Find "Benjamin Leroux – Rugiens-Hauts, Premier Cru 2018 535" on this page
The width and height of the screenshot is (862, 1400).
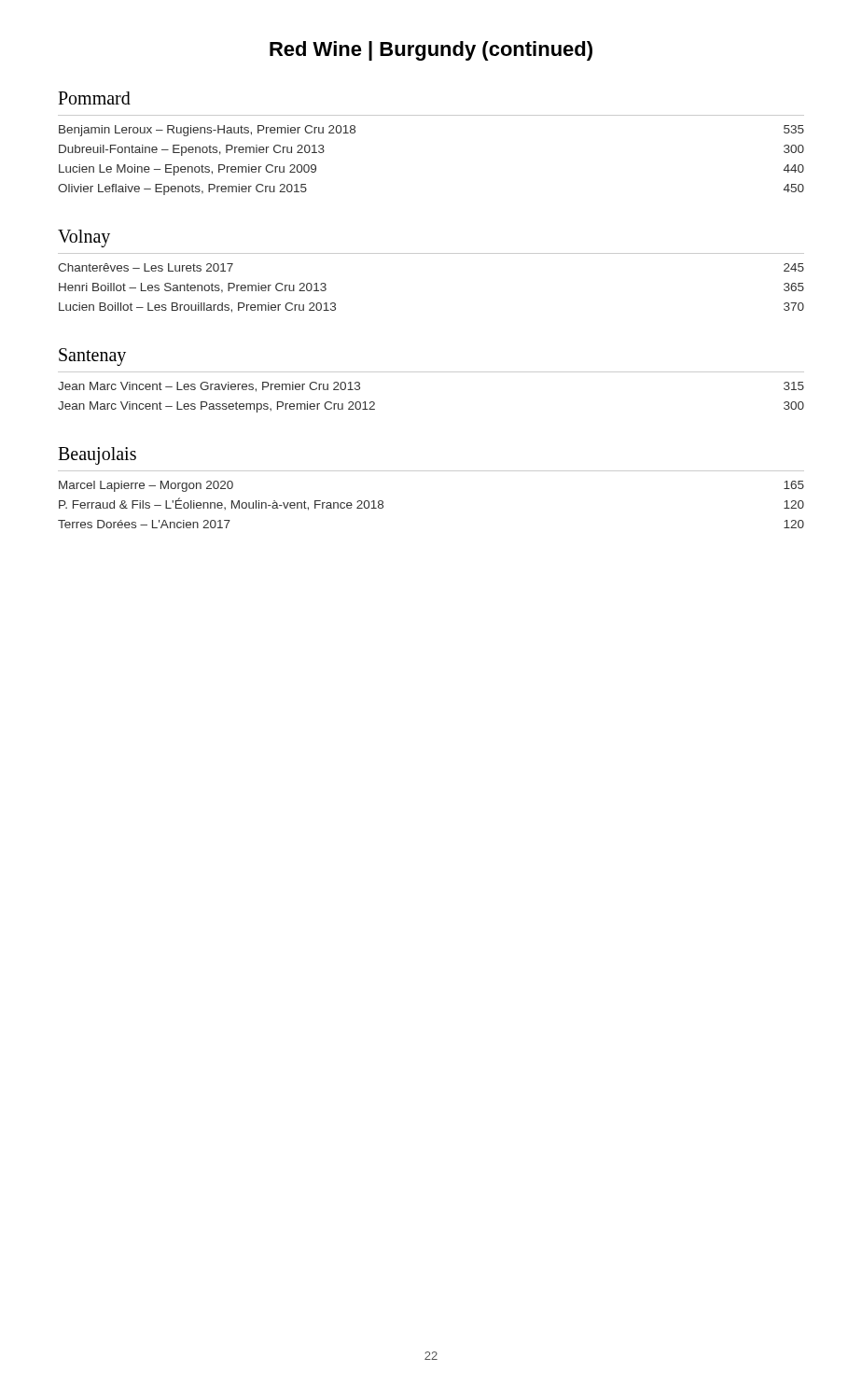pos(209,130)
